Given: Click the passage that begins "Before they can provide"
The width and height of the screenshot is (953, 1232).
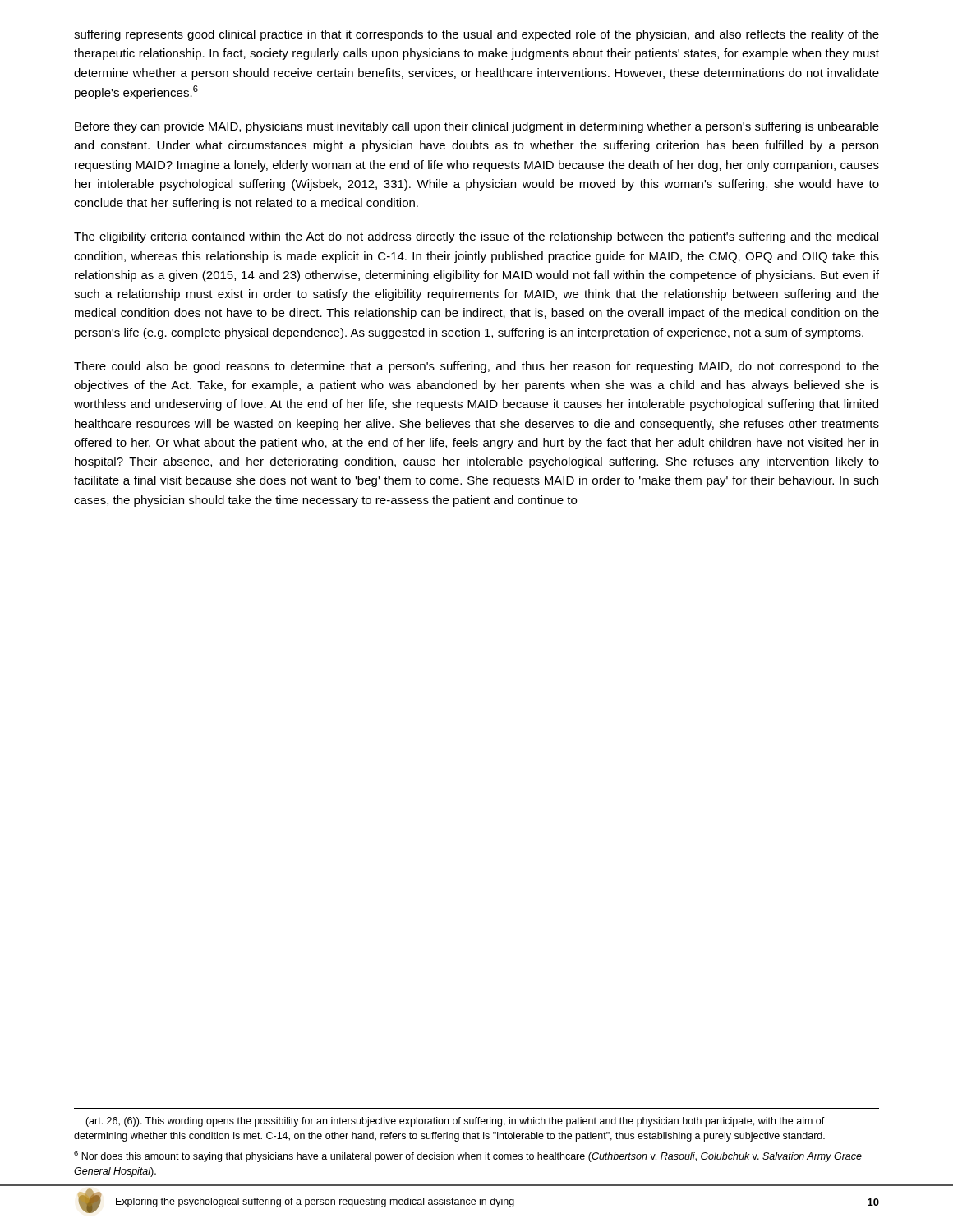Looking at the screenshot, I should [x=476, y=164].
